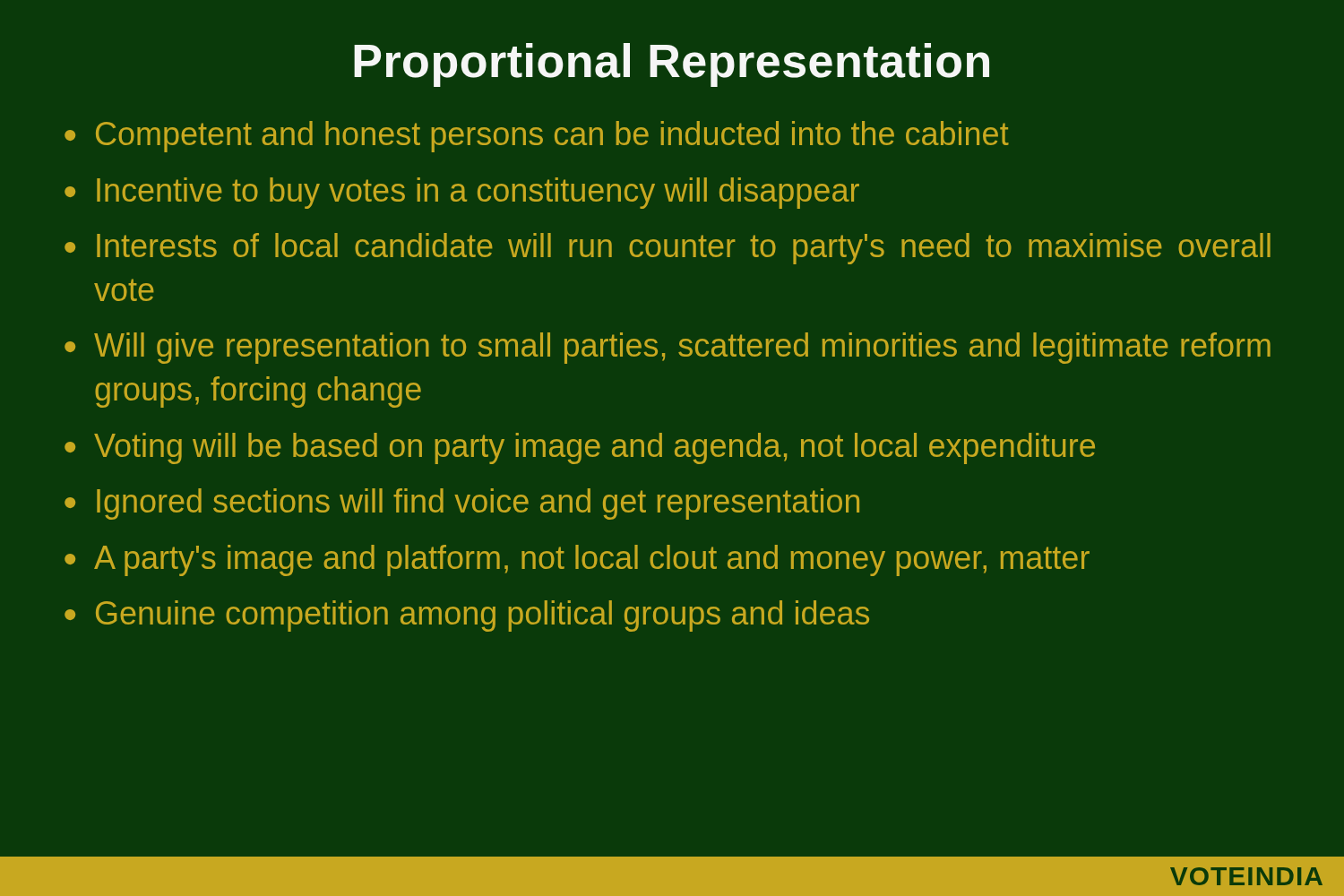1344x896 pixels.
Task: Point to the text starting "● A party's image and platform, not"
Action: 668,558
